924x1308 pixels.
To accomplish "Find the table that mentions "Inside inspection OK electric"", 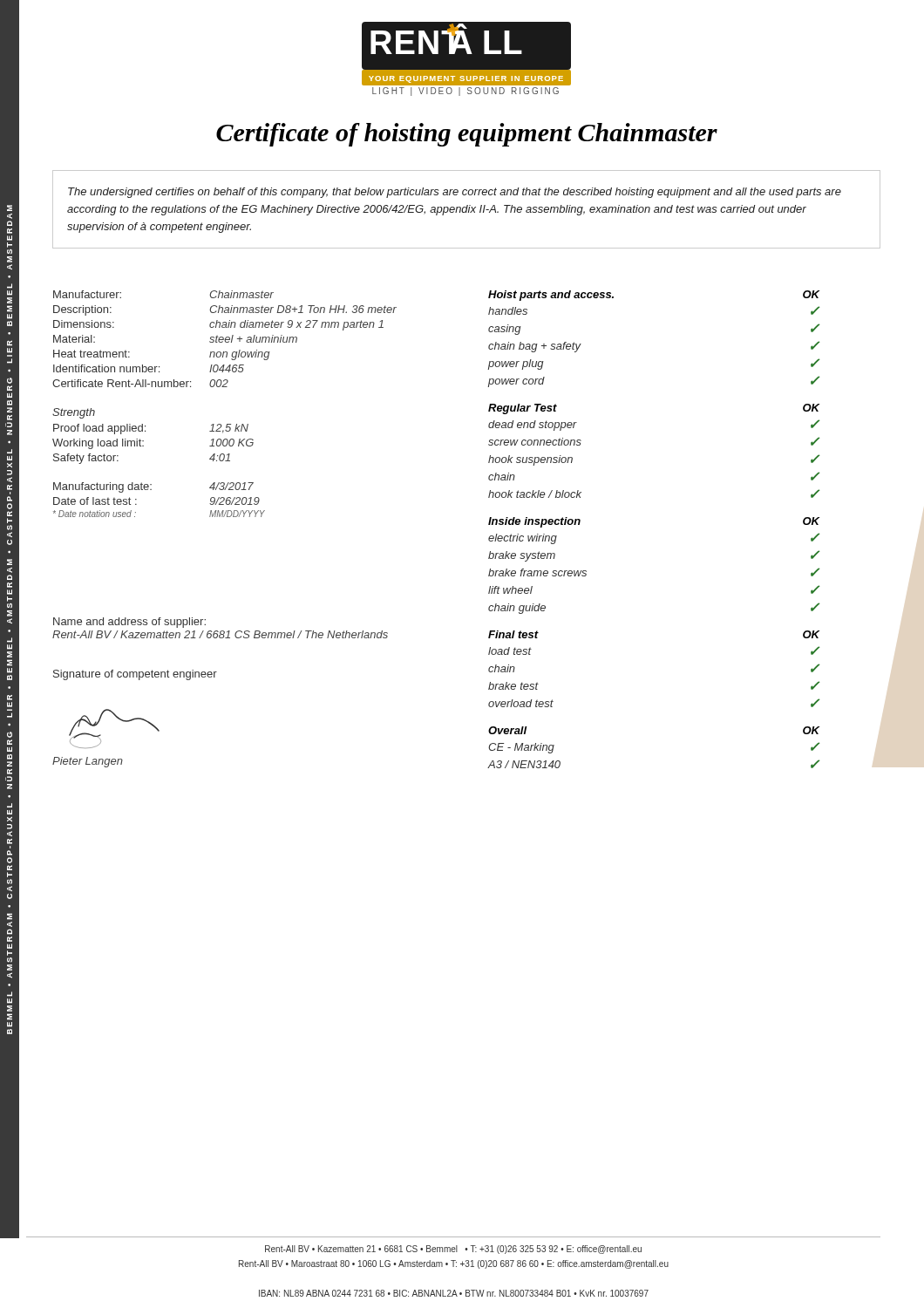I will click(654, 565).
